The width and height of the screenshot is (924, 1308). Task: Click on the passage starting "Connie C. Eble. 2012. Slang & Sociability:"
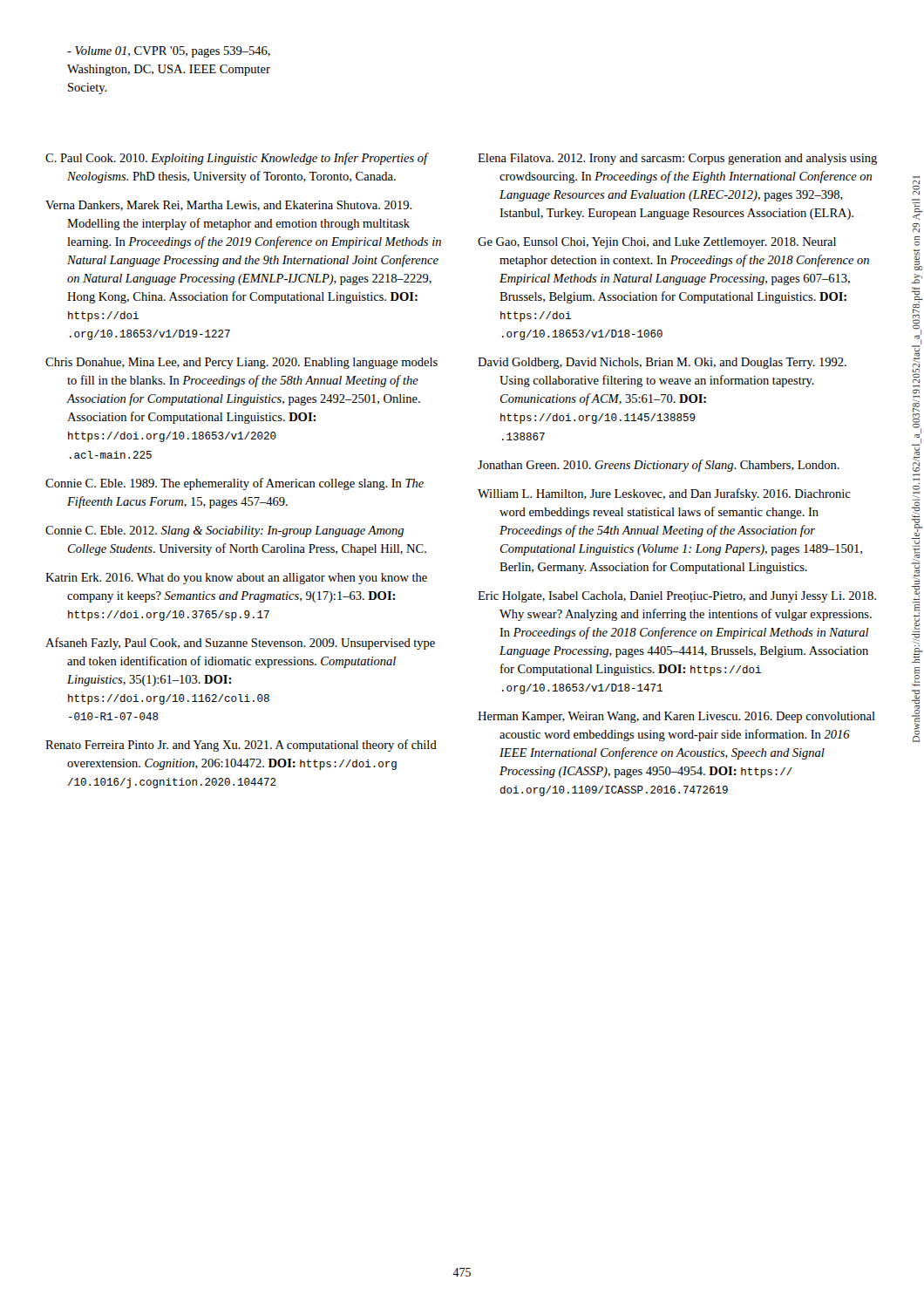click(x=246, y=540)
